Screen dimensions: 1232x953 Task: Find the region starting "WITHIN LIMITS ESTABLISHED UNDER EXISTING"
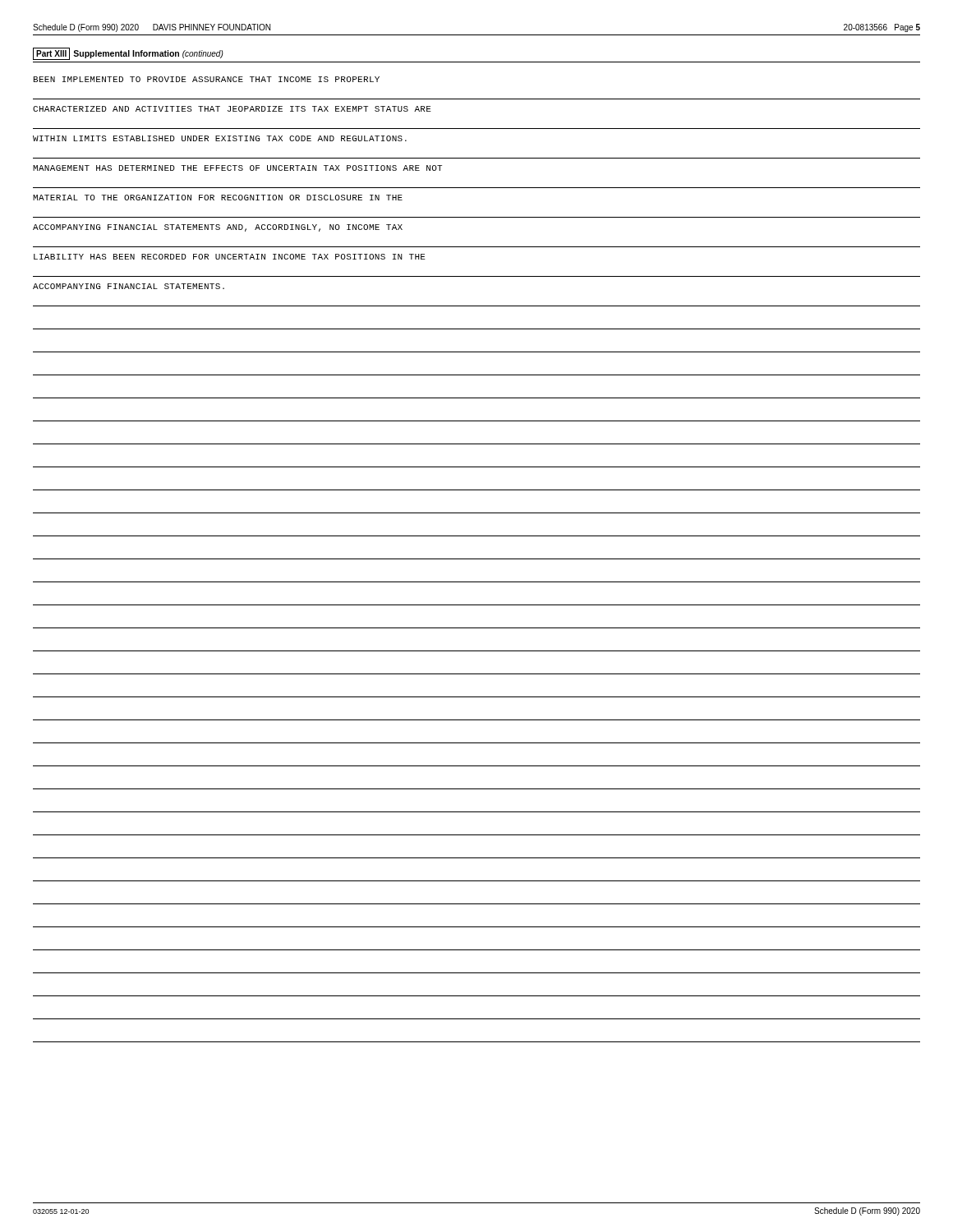tap(221, 139)
